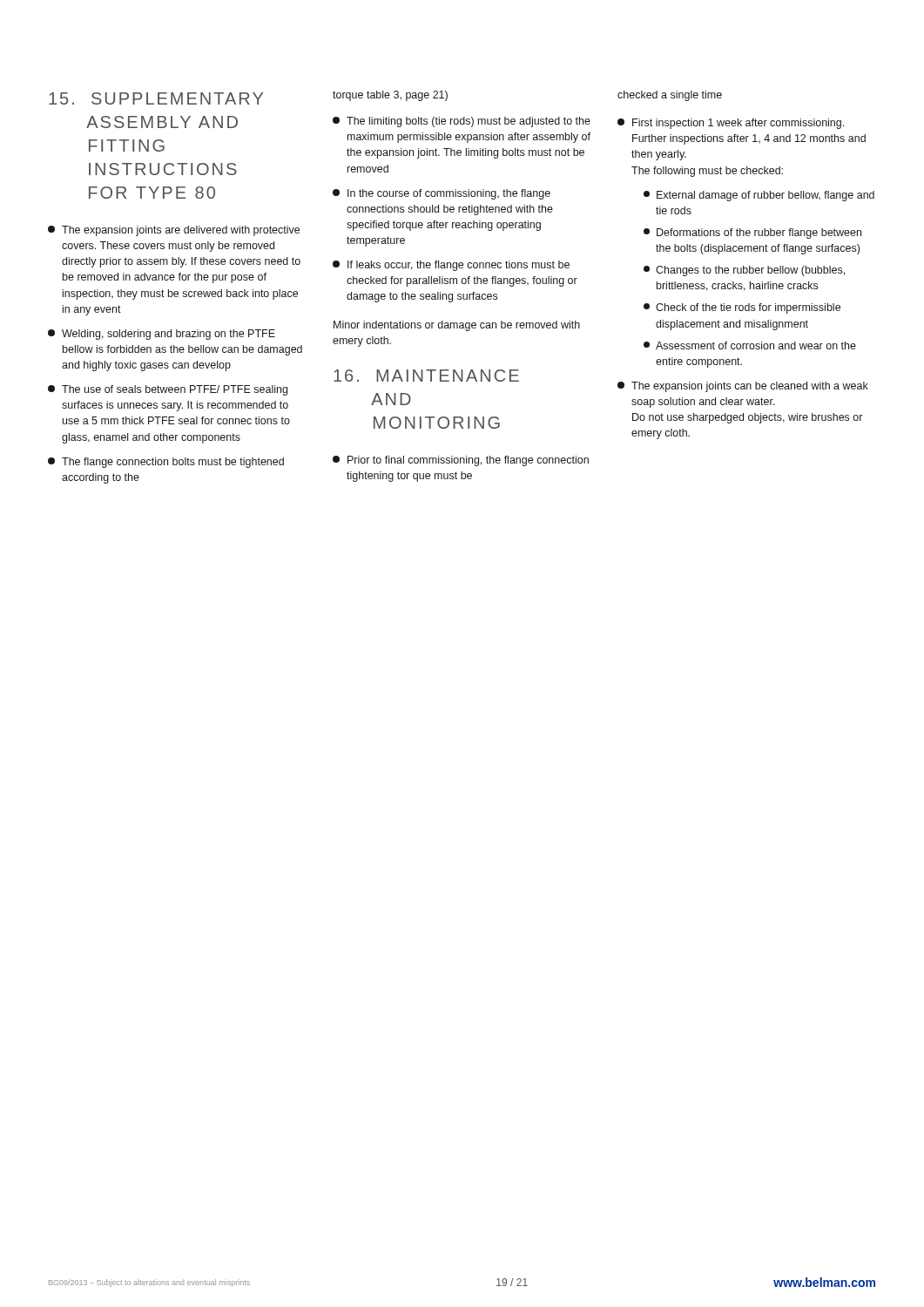The height and width of the screenshot is (1307, 924).
Task: Find the block on this page that starts "First inspection 1 week after commissioning. Further"
Action: coord(747,147)
